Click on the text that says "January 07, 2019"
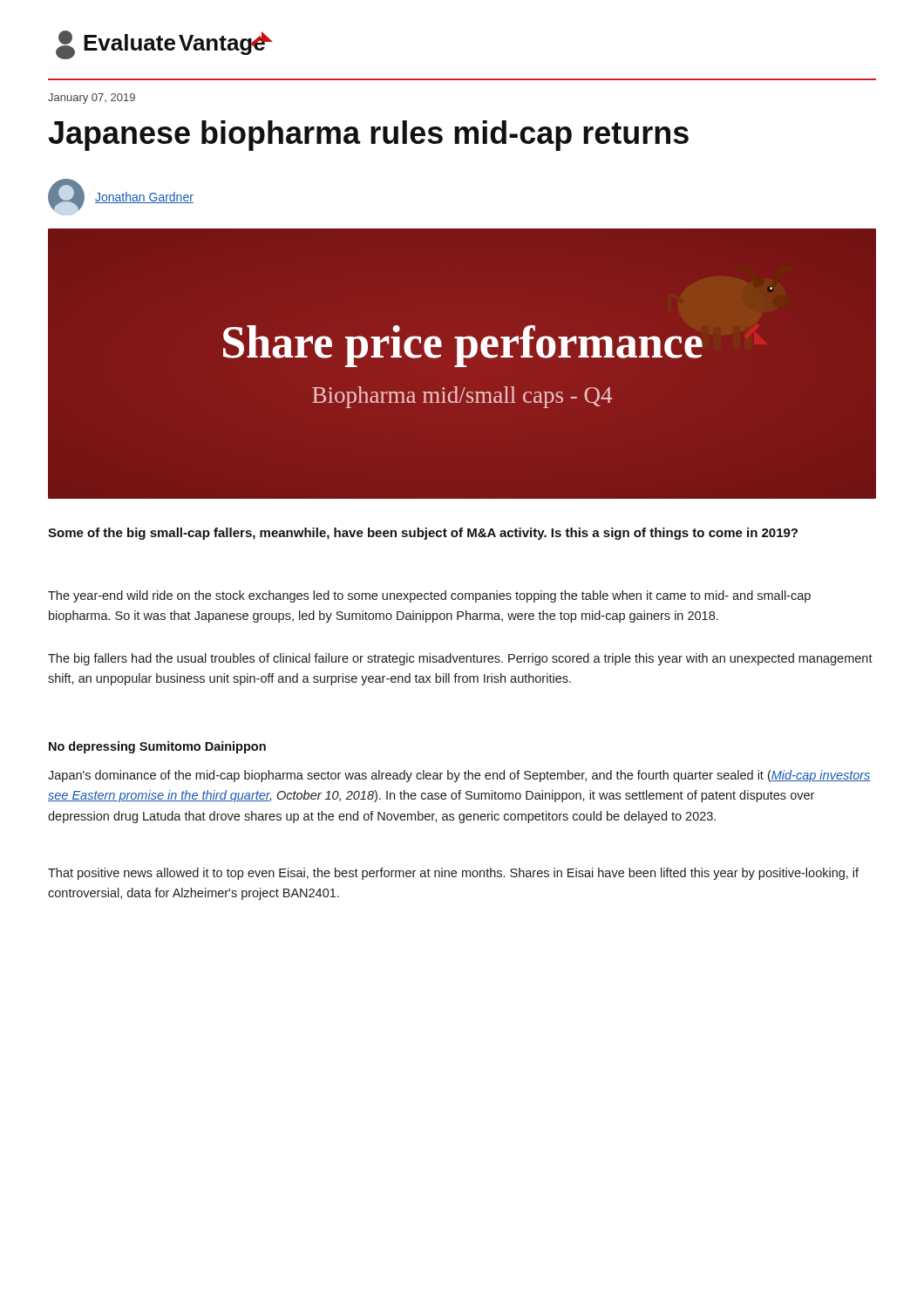924x1308 pixels. click(92, 97)
